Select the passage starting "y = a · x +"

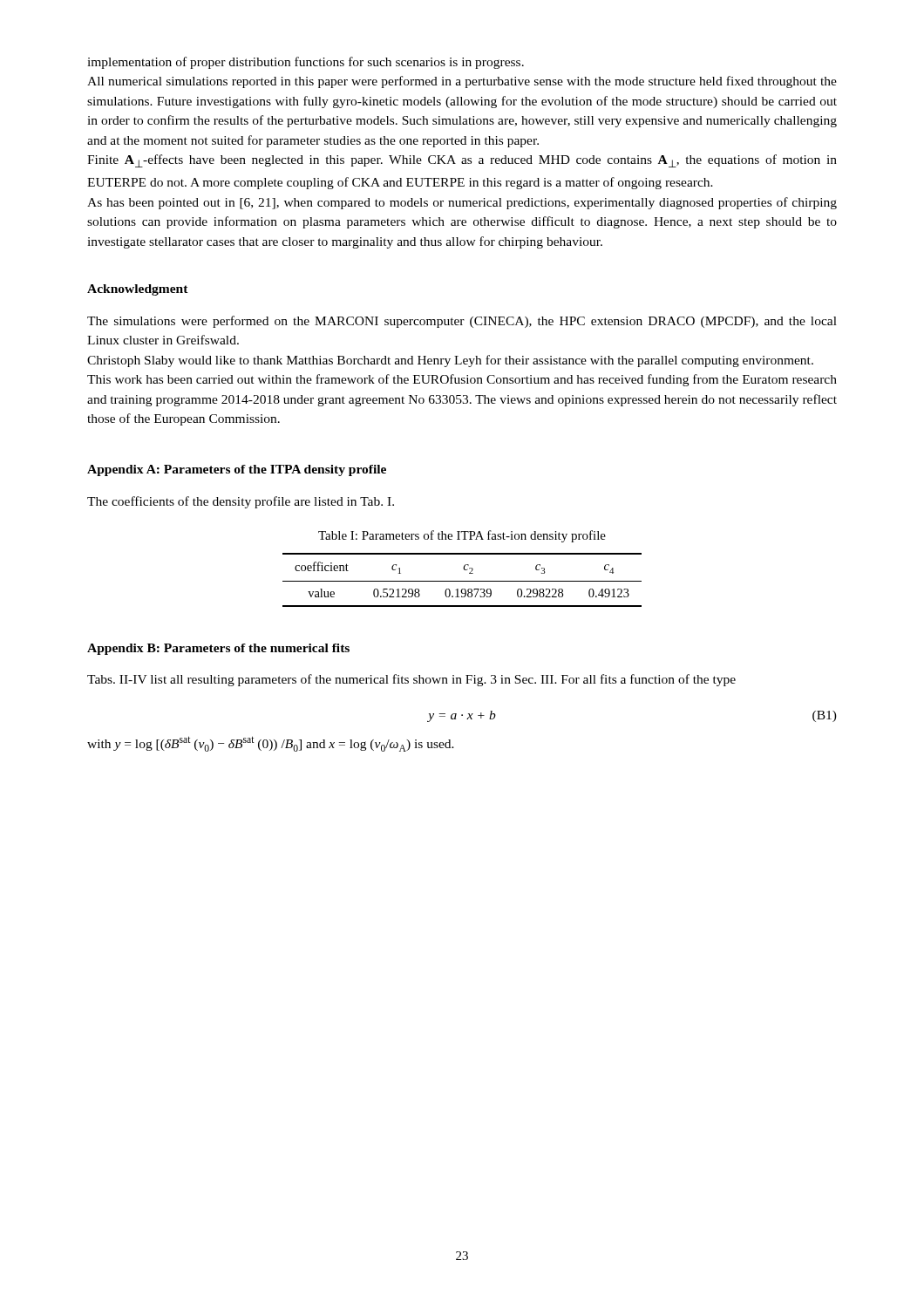click(x=469, y=716)
